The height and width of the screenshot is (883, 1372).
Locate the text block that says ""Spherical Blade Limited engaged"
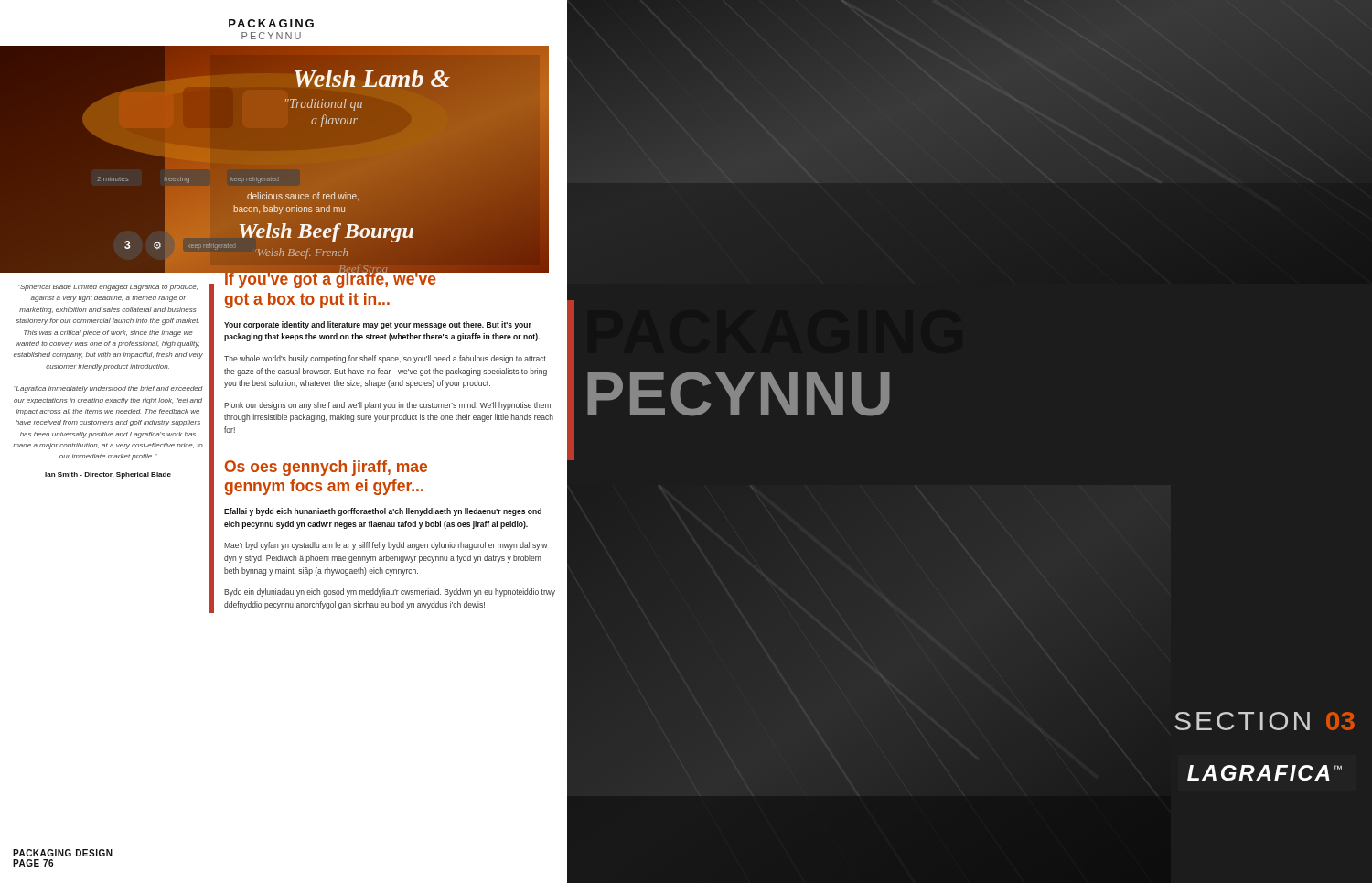[108, 380]
